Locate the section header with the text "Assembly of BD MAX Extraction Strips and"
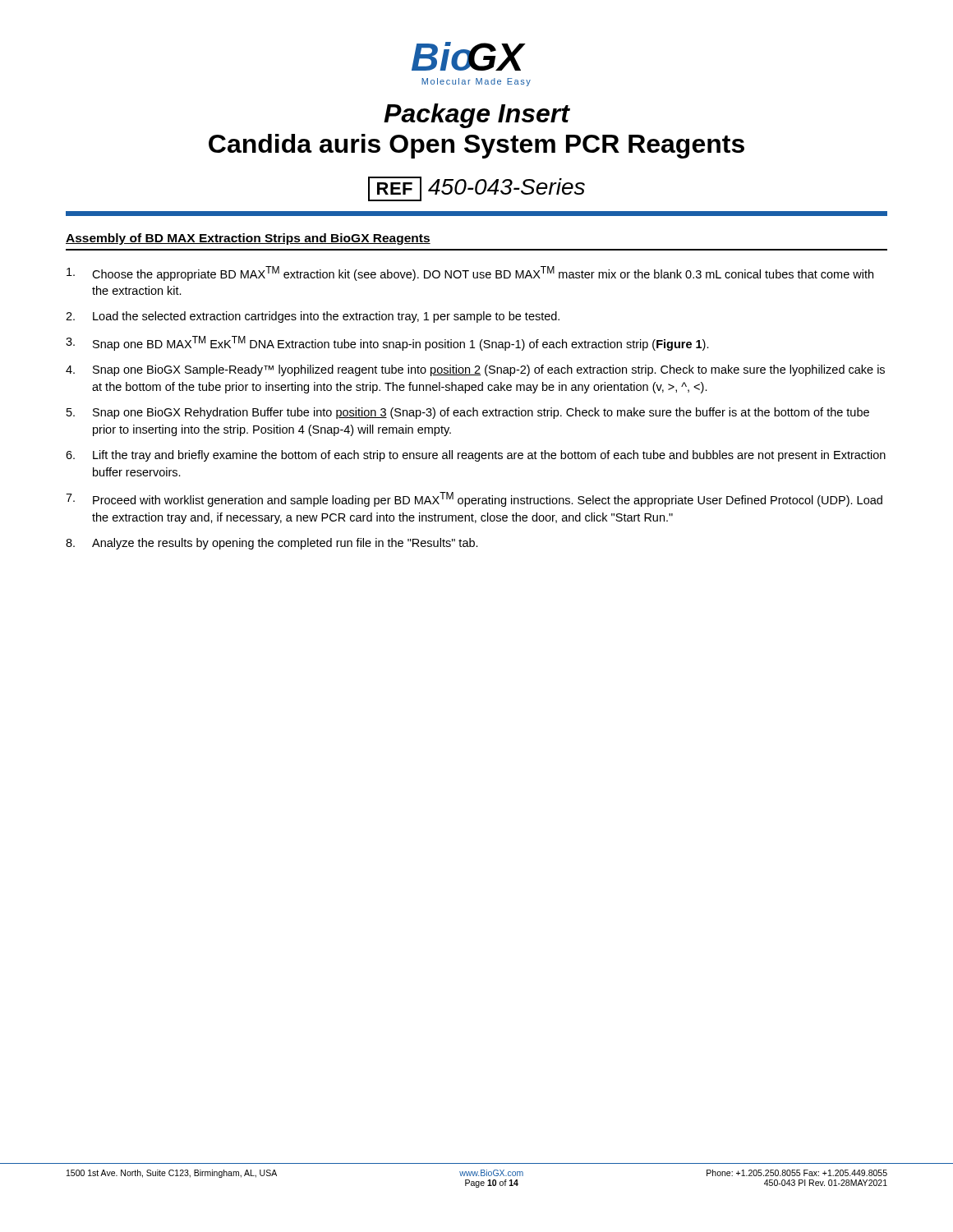953x1232 pixels. [248, 237]
